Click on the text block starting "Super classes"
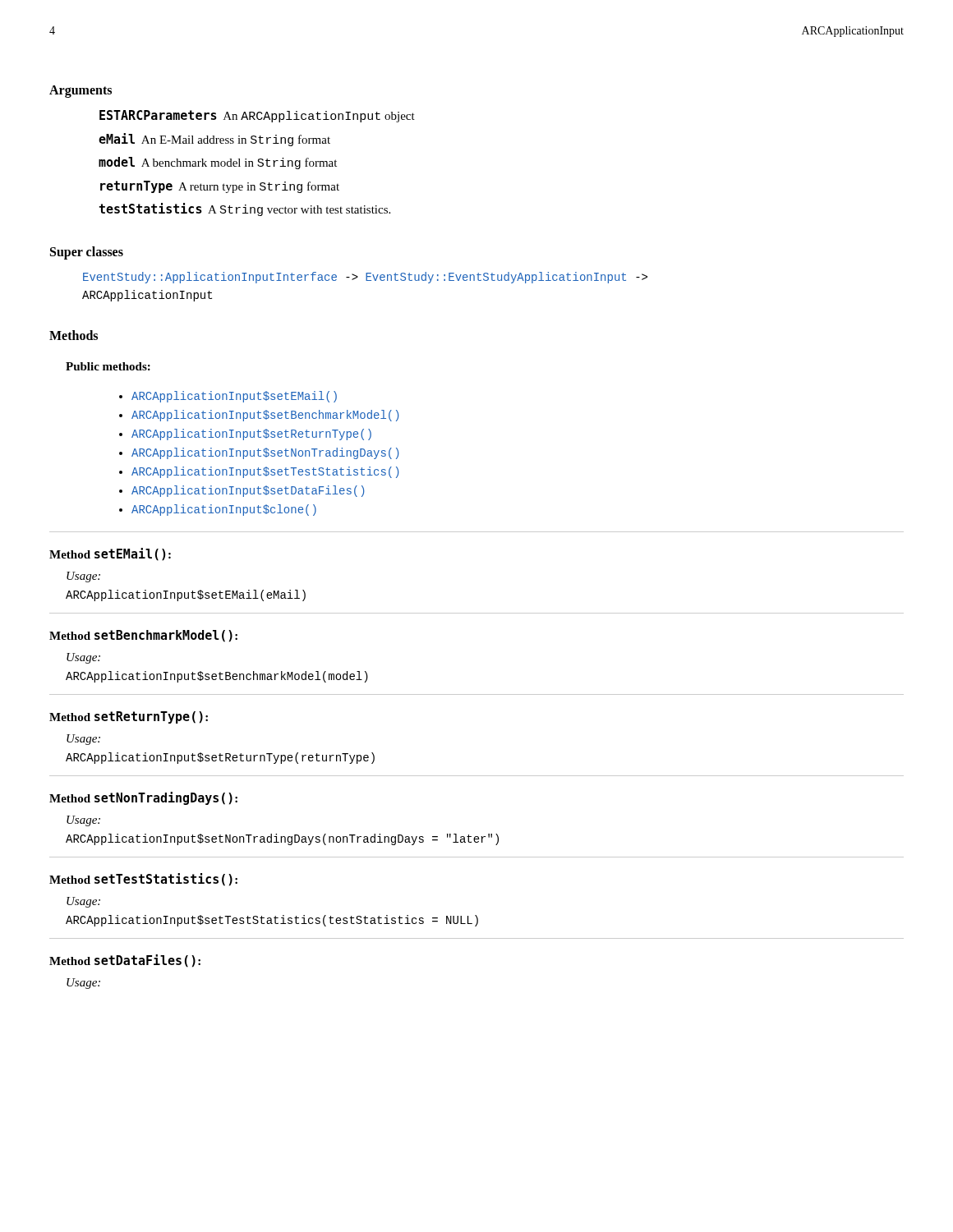 click(86, 251)
